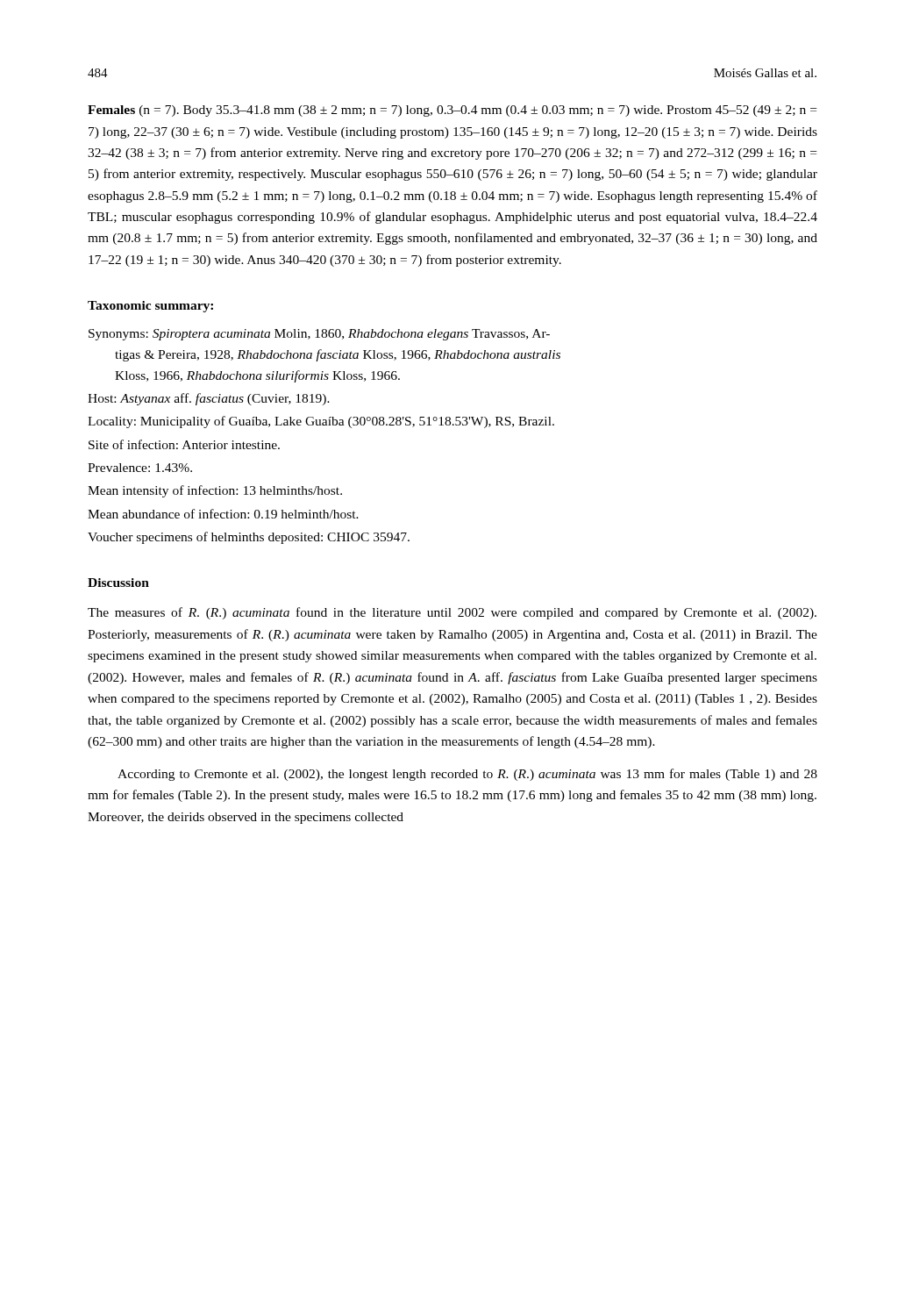Image resolution: width=905 pixels, height=1316 pixels.
Task: Find "Prevalence: 1.43%." on this page
Action: point(140,468)
